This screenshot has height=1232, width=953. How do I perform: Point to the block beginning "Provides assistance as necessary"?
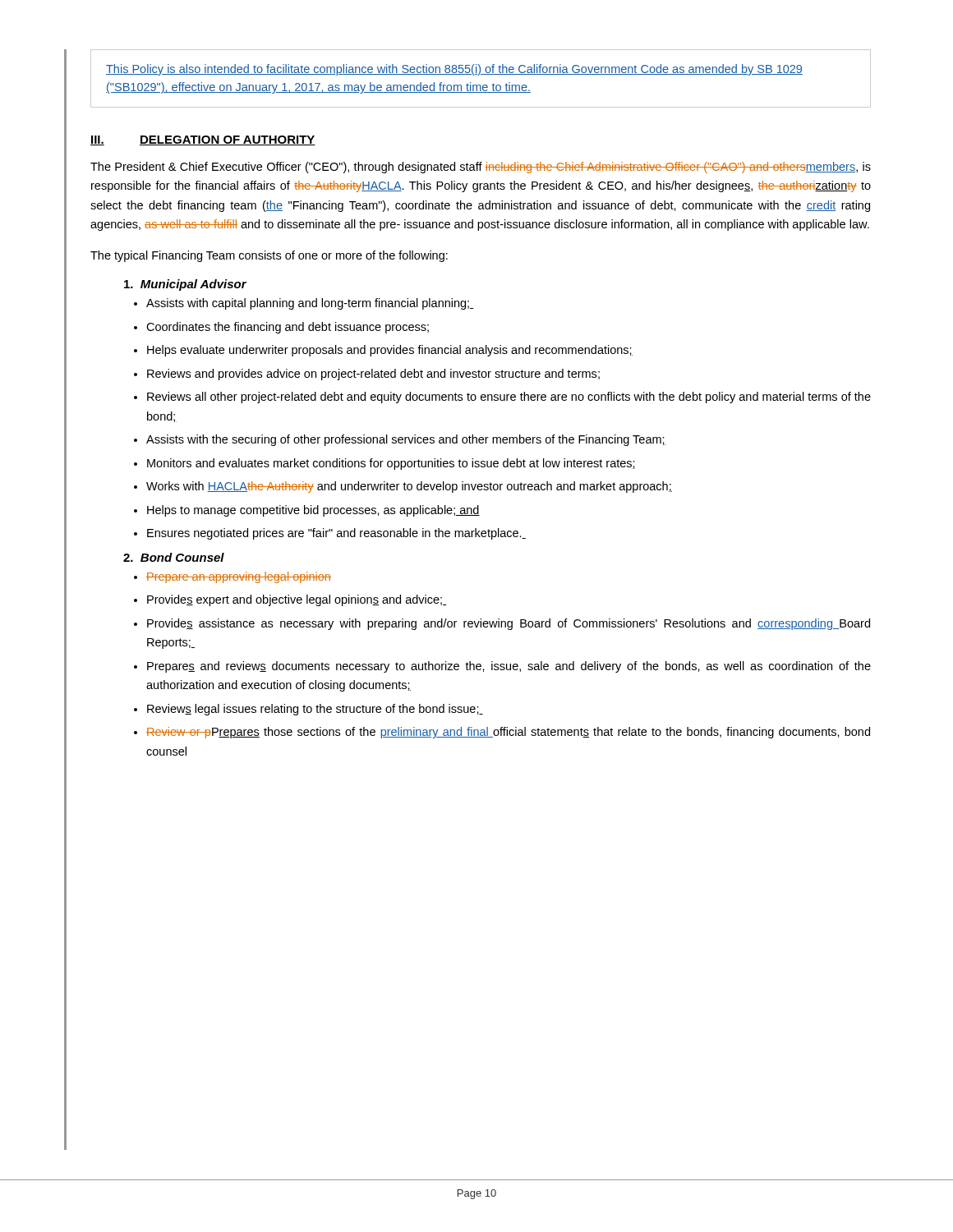509,633
